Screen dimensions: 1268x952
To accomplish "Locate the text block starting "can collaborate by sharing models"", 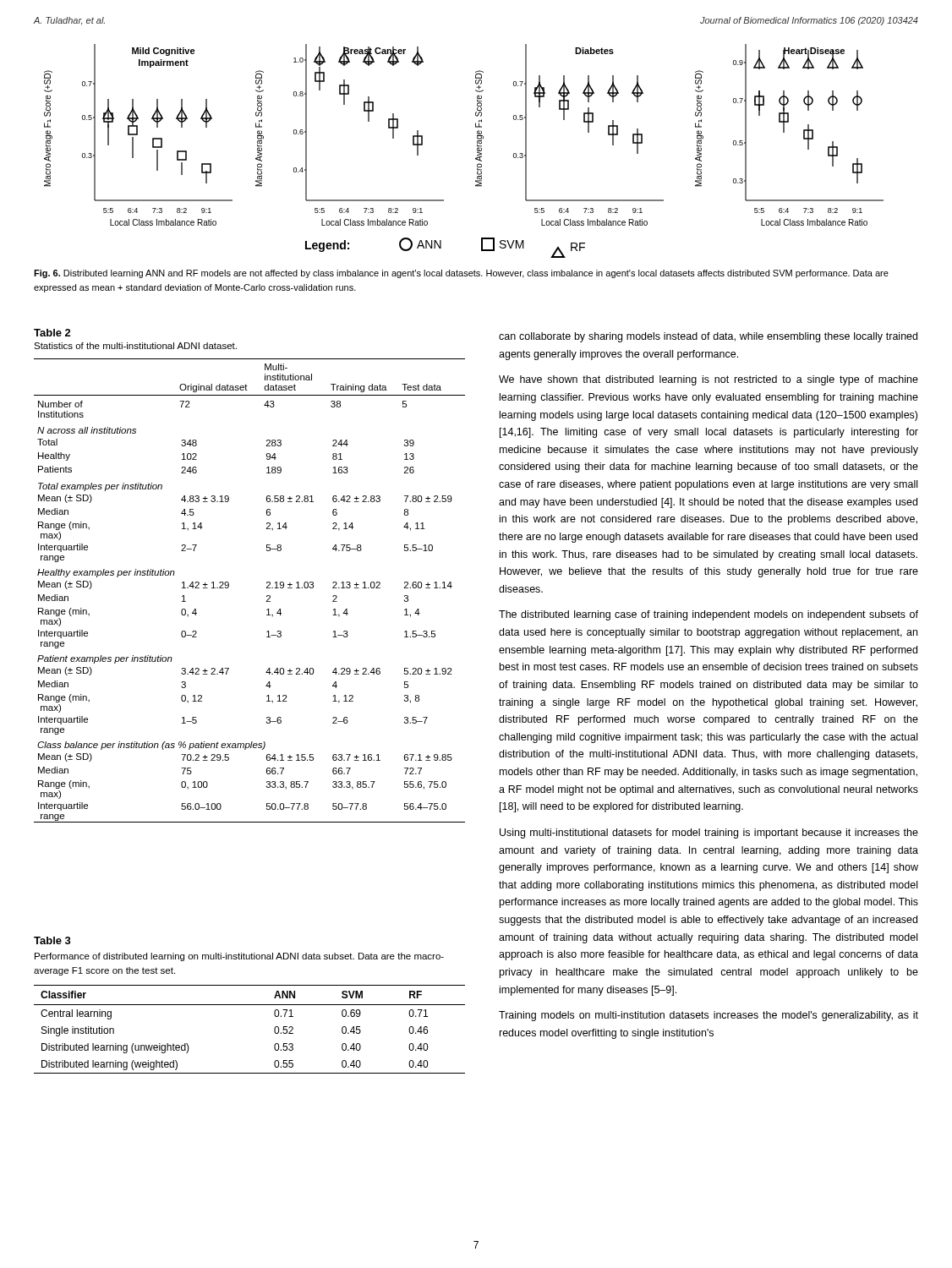I will (709, 685).
